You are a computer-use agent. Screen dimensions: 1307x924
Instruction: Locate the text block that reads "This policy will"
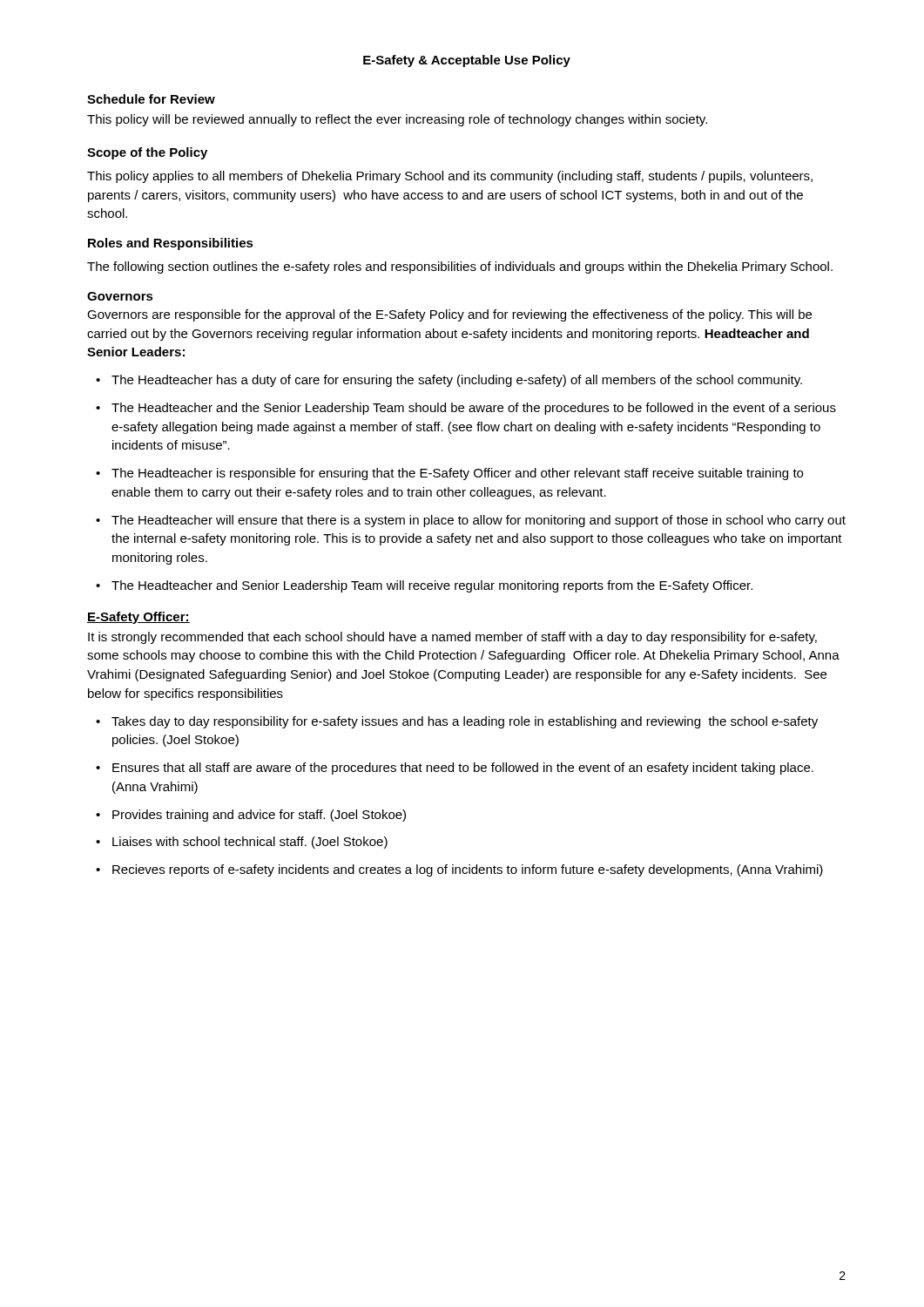coord(398,119)
